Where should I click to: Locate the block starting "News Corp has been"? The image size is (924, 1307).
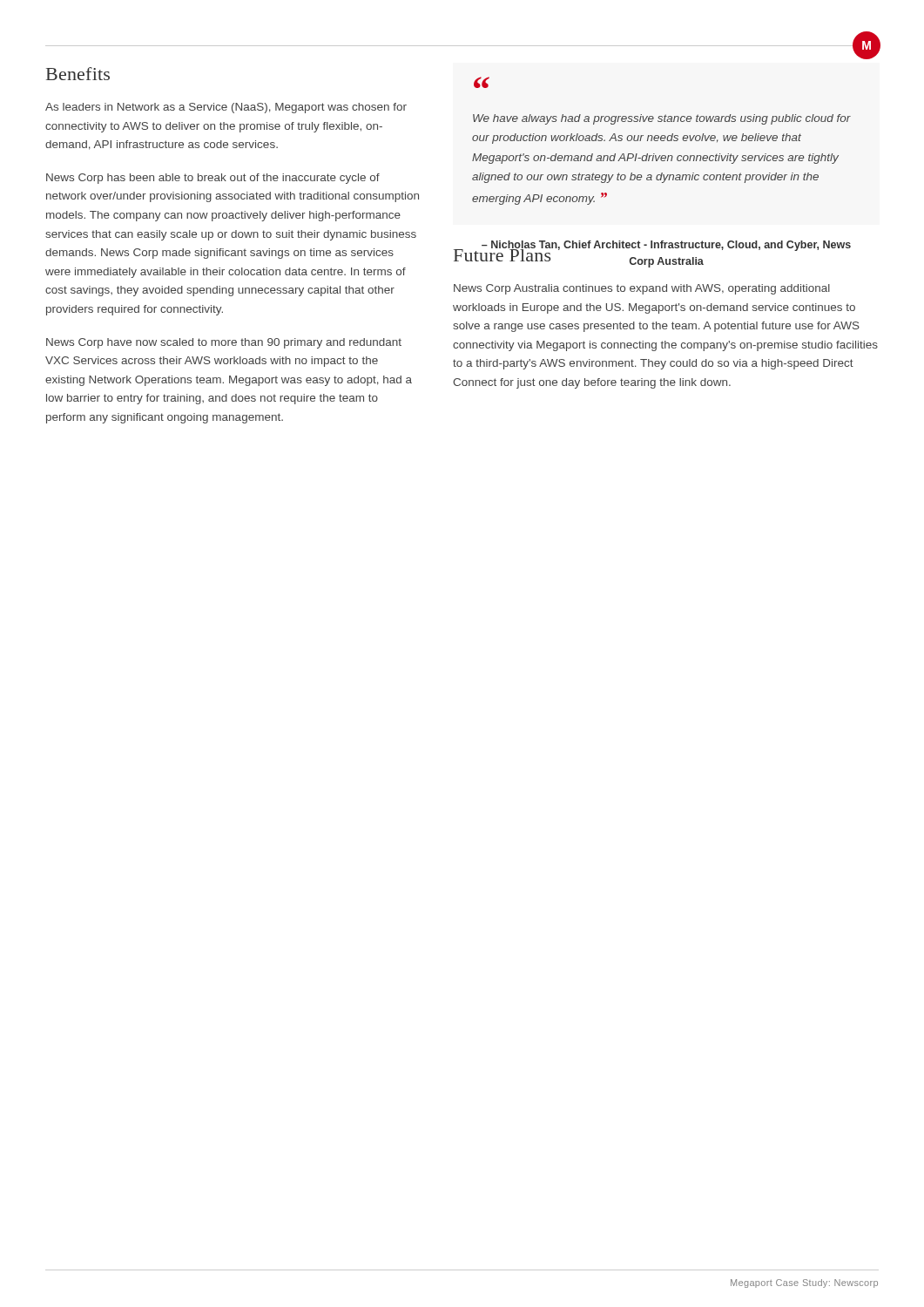233,243
